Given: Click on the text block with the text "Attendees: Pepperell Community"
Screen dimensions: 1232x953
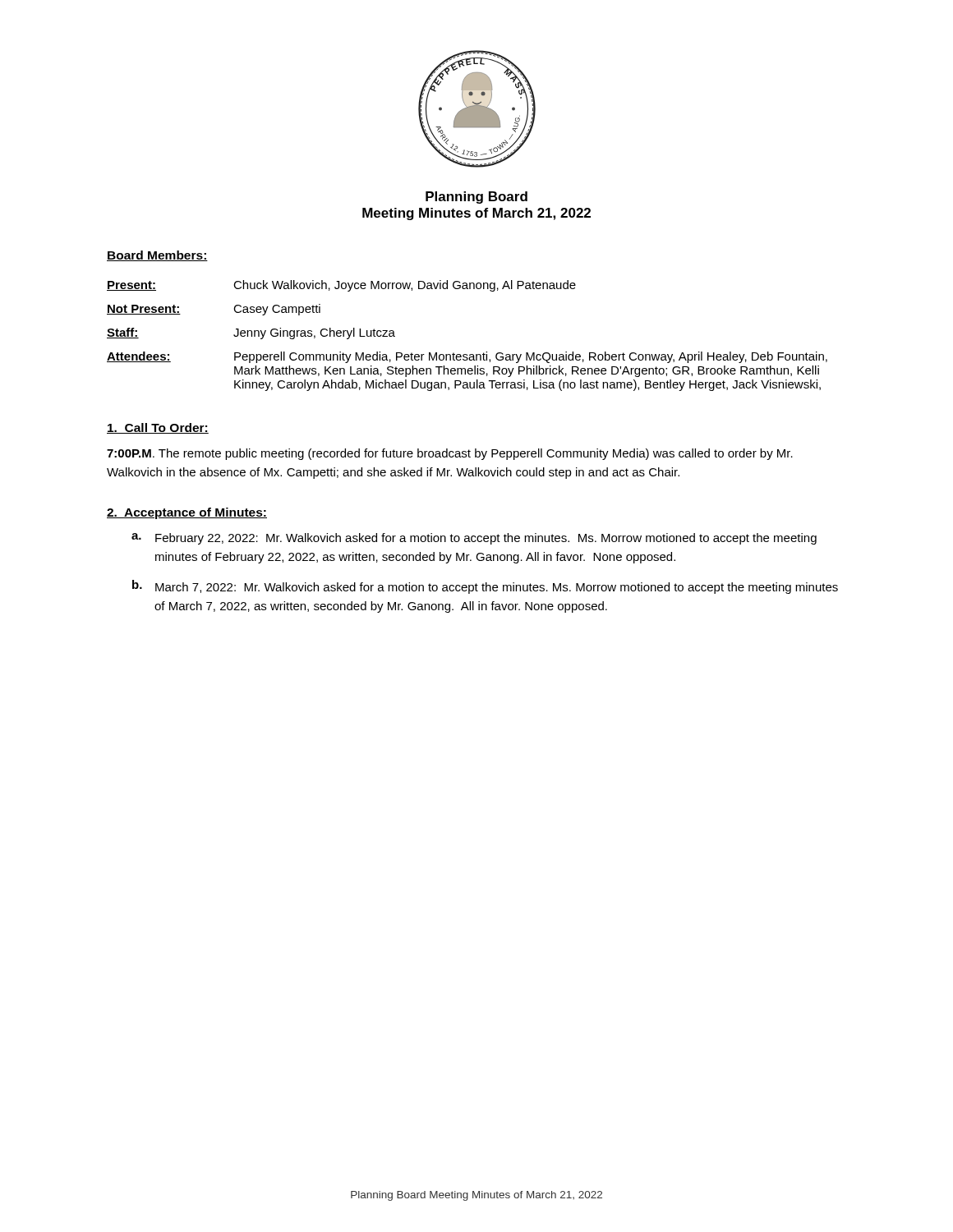Looking at the screenshot, I should 476,372.
